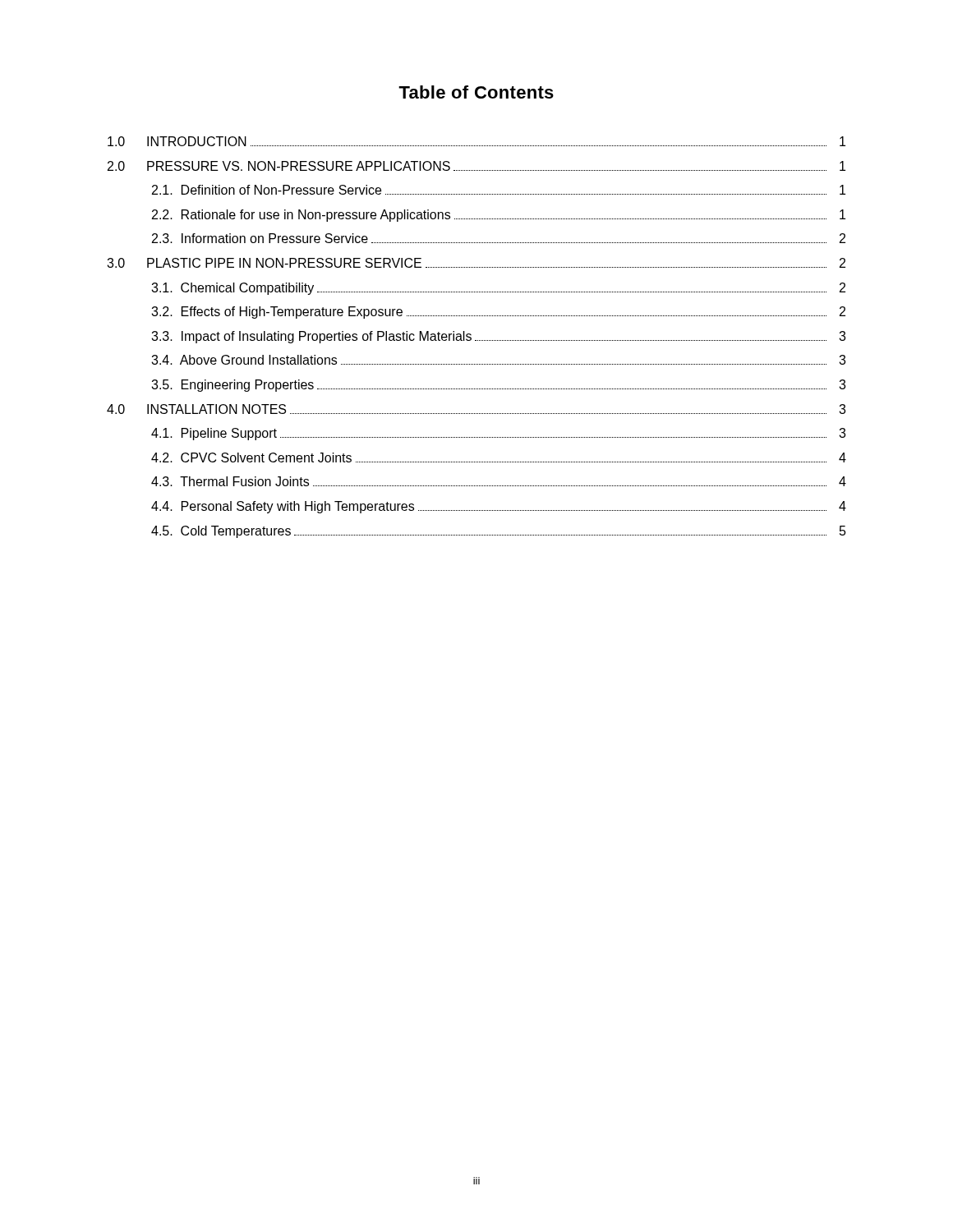Navigate to the region starting "3.3. Impact of Insulating Properties of"

point(499,336)
